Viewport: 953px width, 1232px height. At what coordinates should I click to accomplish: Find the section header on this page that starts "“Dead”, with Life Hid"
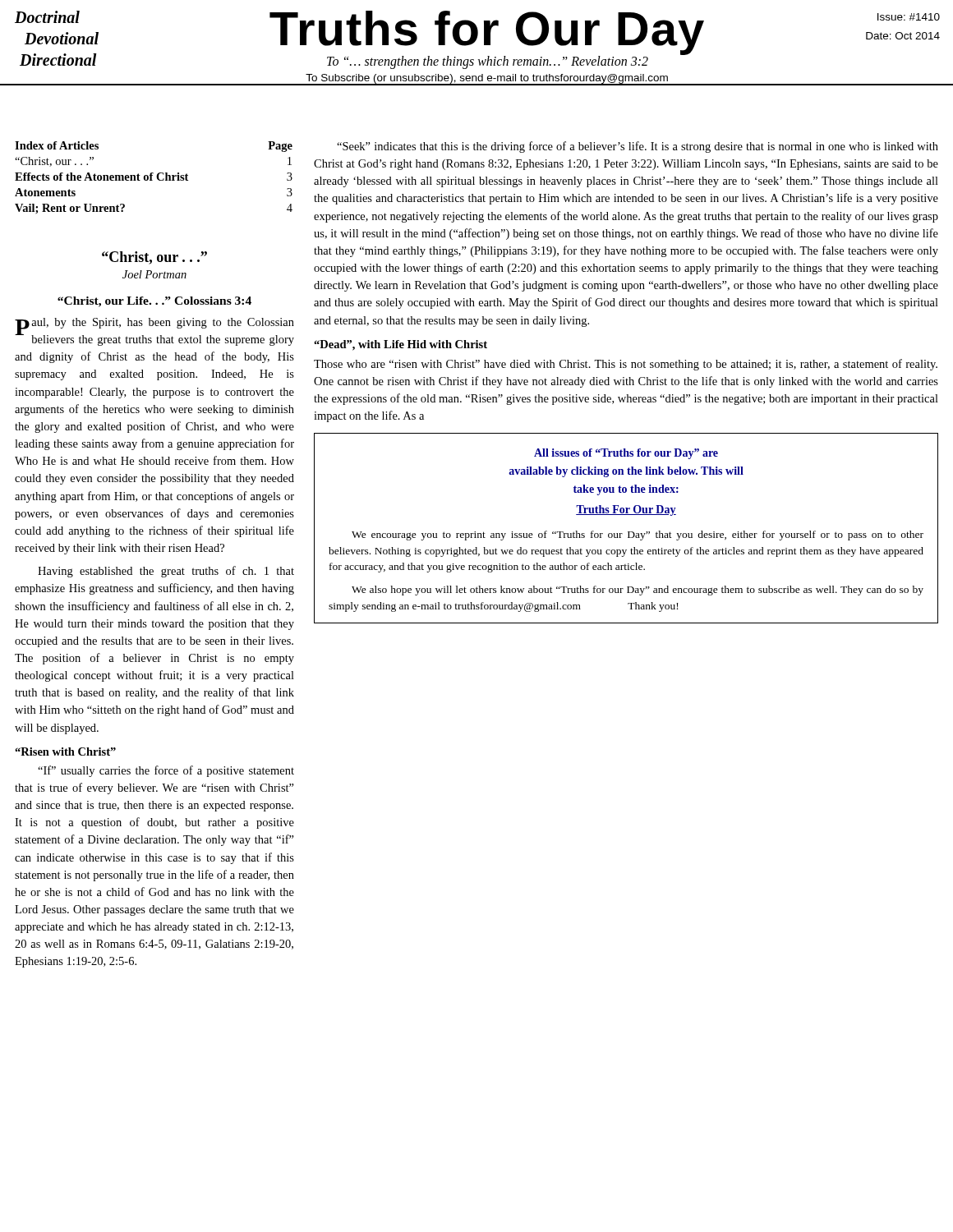tap(401, 344)
